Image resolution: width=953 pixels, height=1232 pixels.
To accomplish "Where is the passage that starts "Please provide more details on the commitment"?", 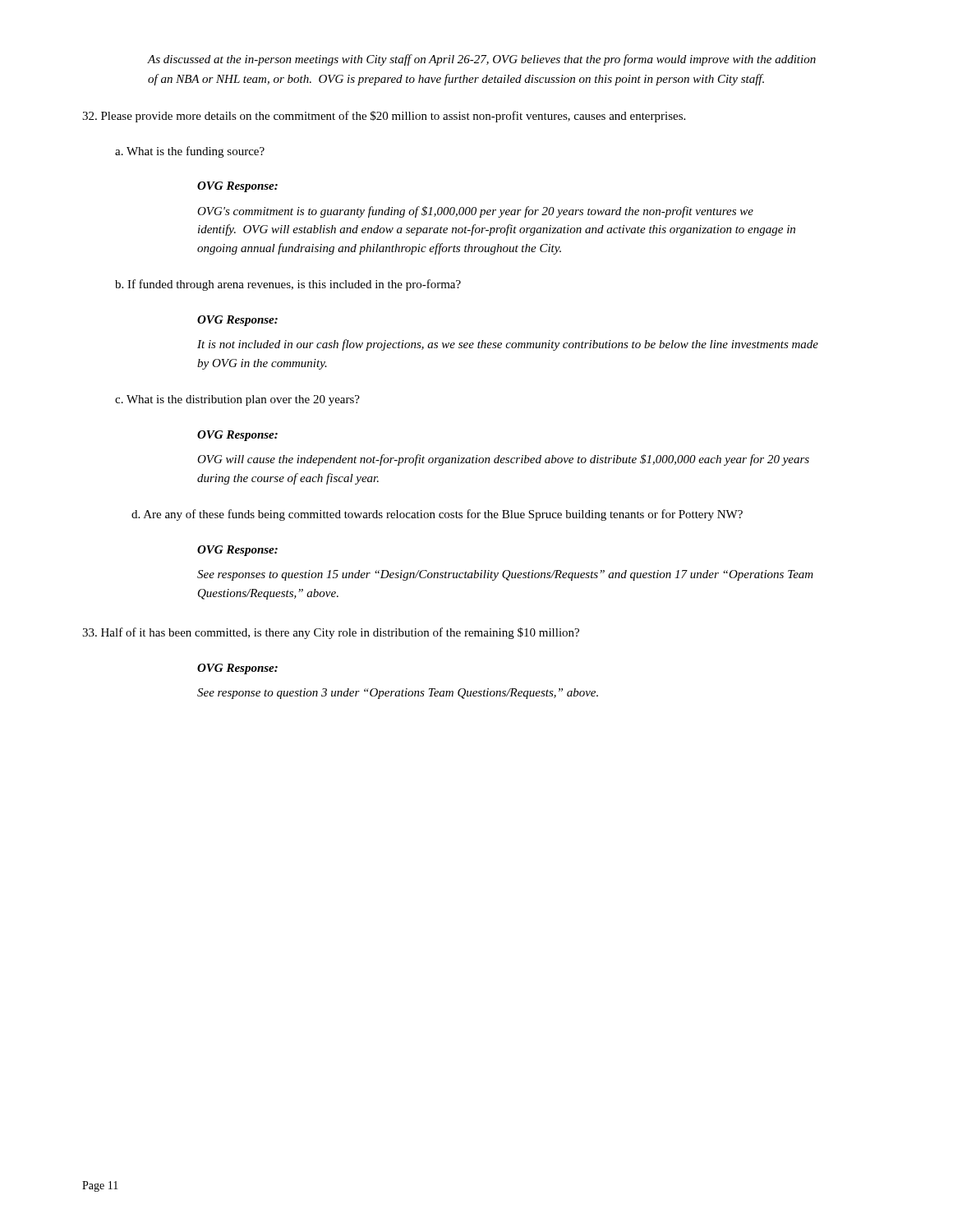I will [x=476, y=116].
